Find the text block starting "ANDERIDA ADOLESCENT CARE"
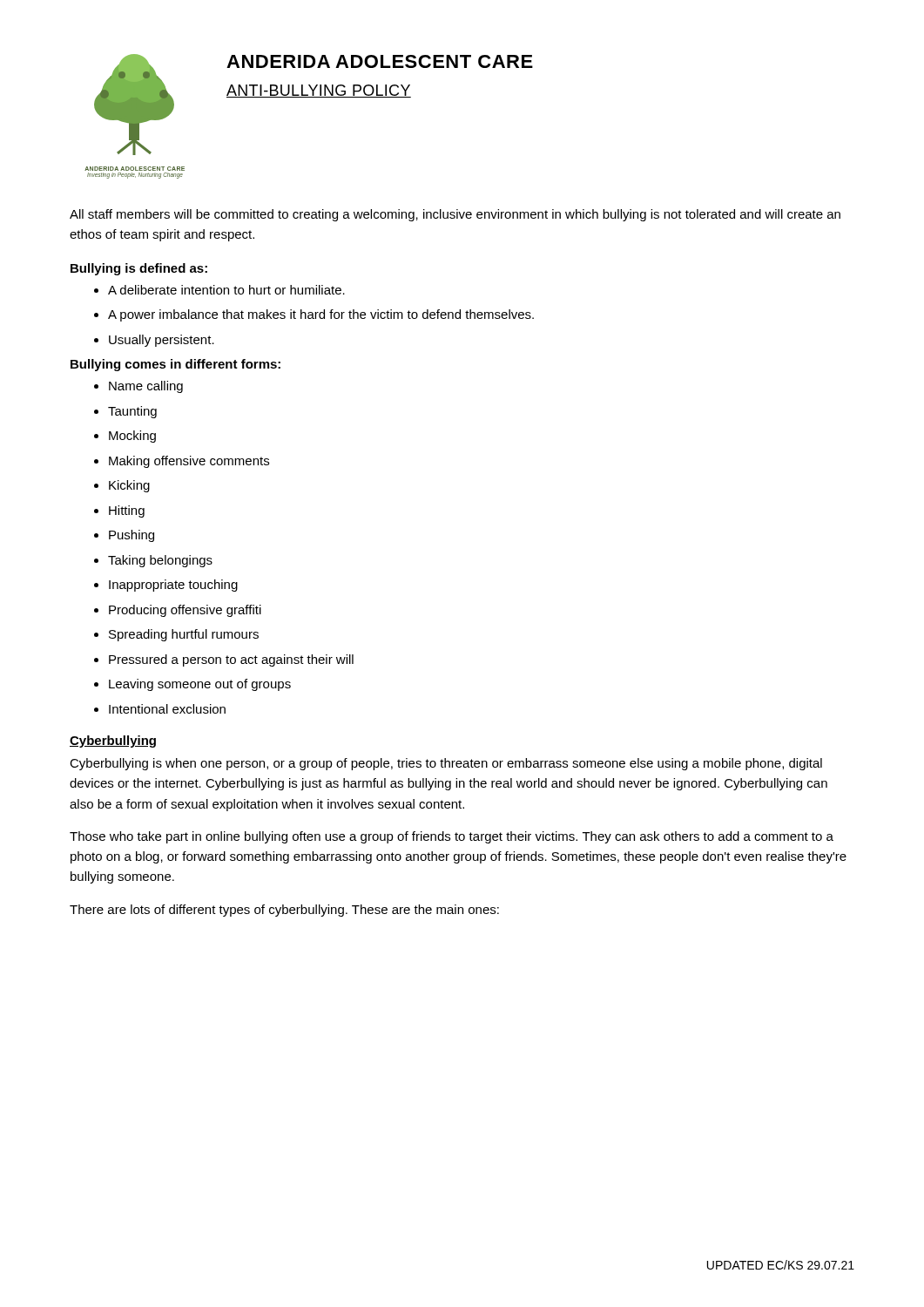 tap(380, 61)
